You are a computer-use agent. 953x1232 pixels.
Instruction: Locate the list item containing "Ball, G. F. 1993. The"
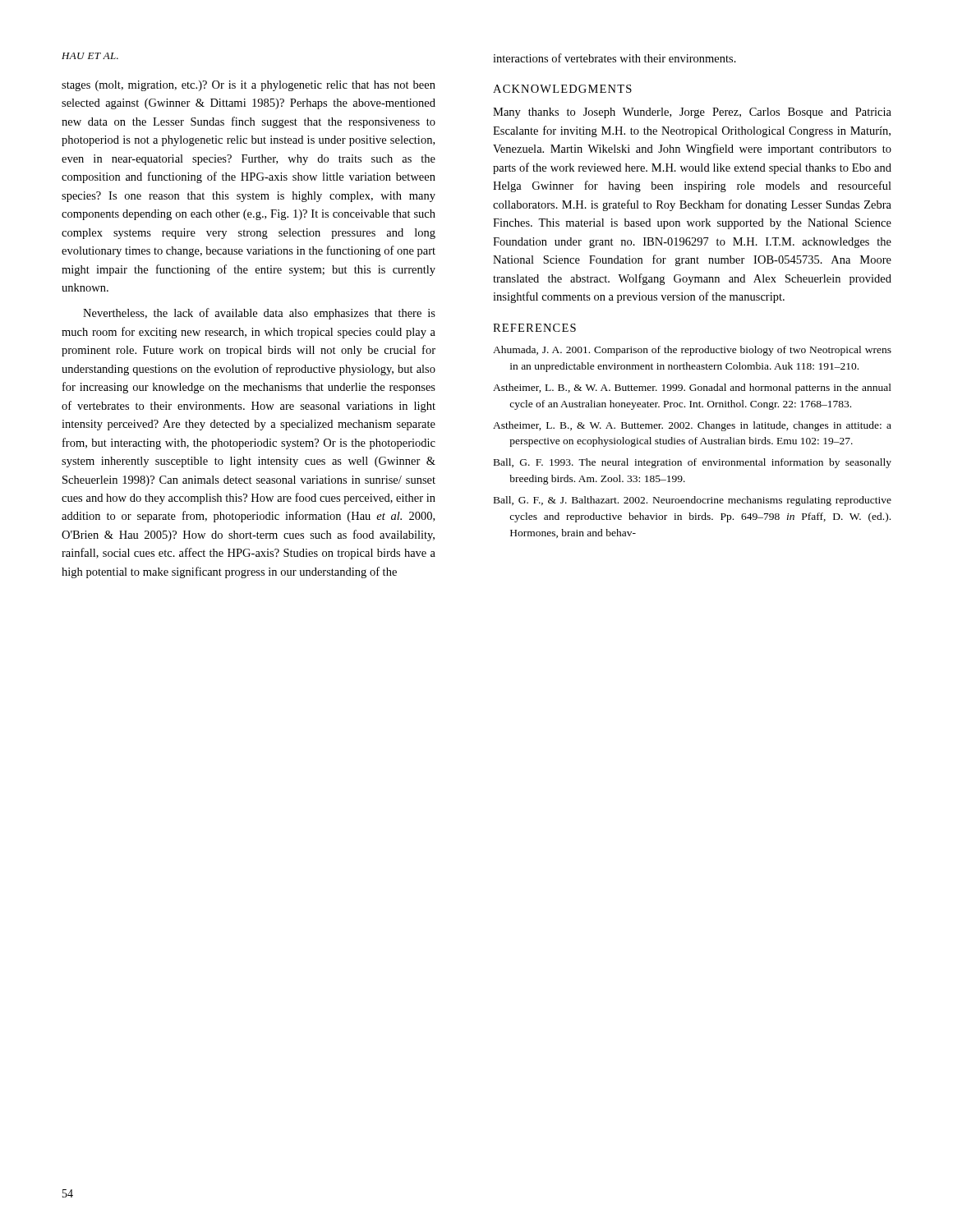coord(692,471)
